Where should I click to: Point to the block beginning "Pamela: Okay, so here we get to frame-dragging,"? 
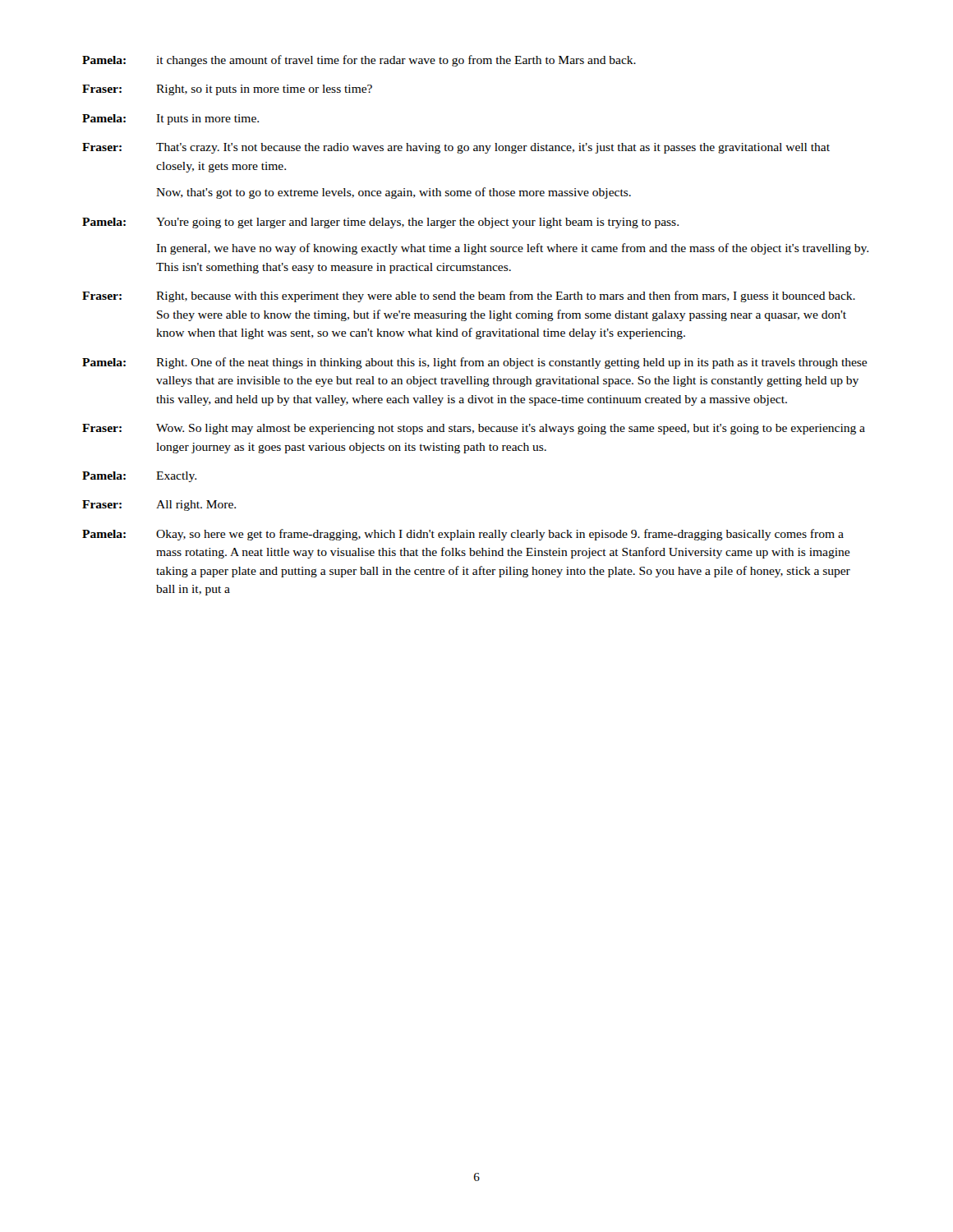[x=476, y=562]
